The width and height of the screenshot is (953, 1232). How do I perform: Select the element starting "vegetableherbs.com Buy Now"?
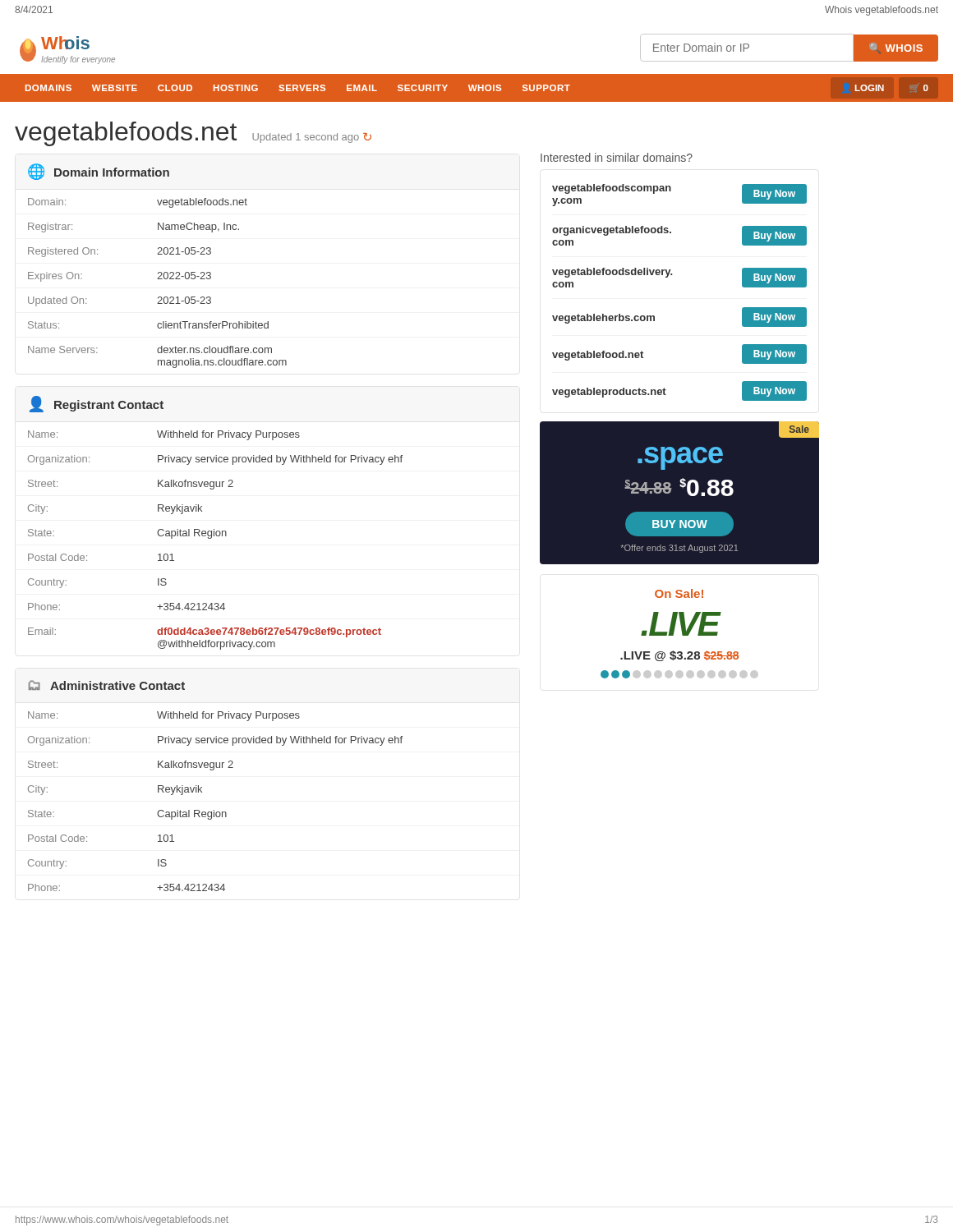point(567,317)
